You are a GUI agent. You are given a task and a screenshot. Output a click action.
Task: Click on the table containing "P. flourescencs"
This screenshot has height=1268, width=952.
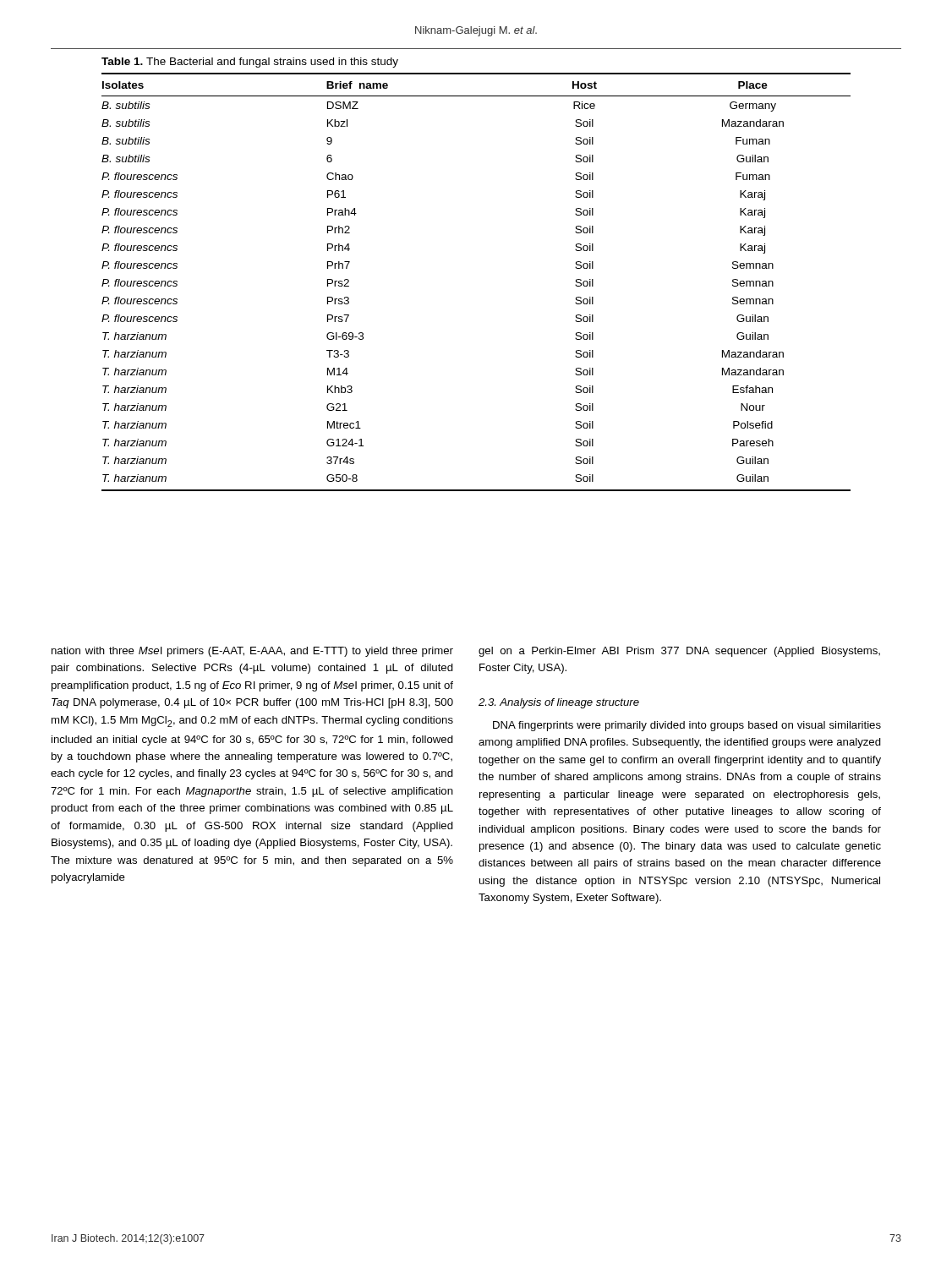476,282
